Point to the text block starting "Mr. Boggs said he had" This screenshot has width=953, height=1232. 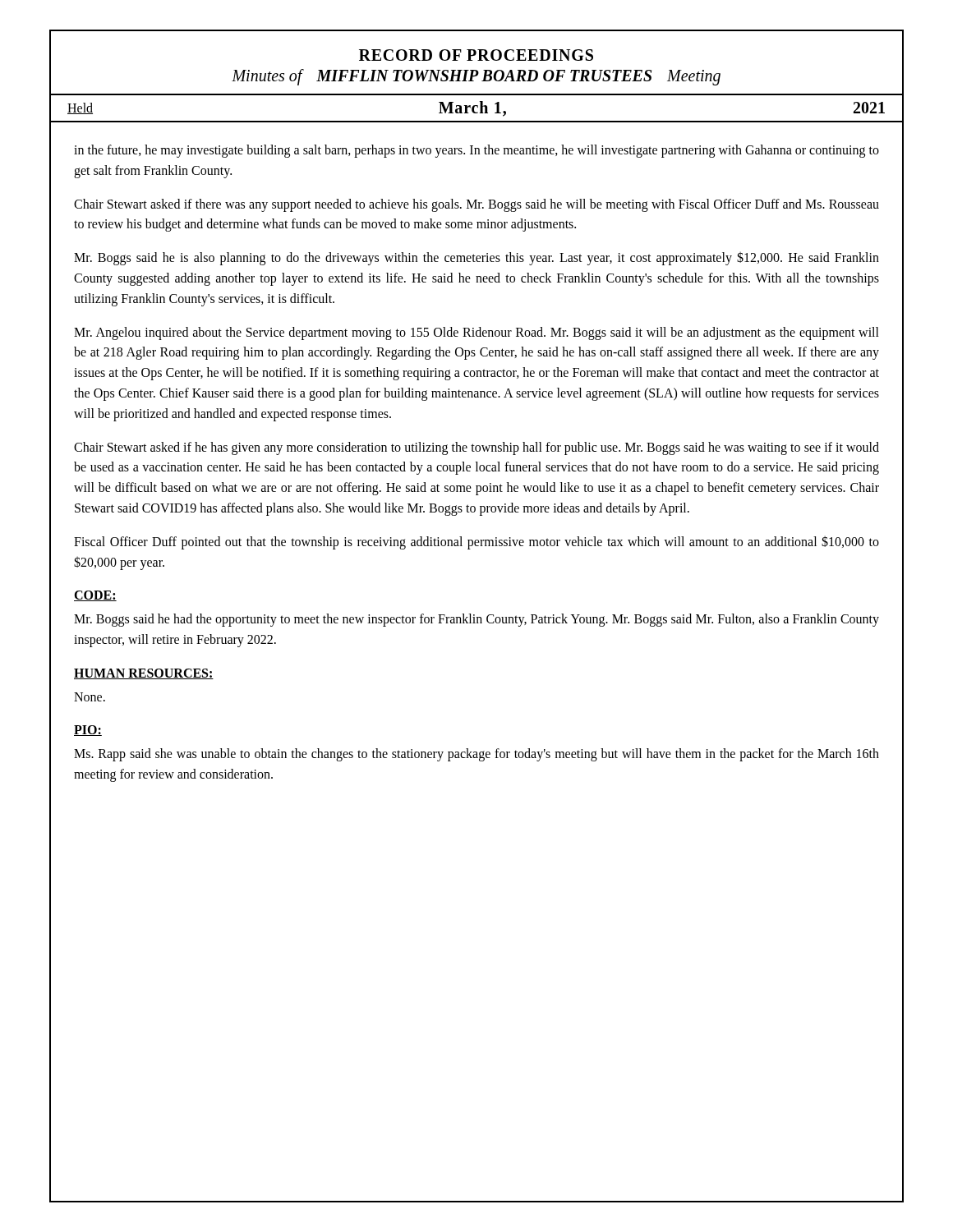click(476, 629)
